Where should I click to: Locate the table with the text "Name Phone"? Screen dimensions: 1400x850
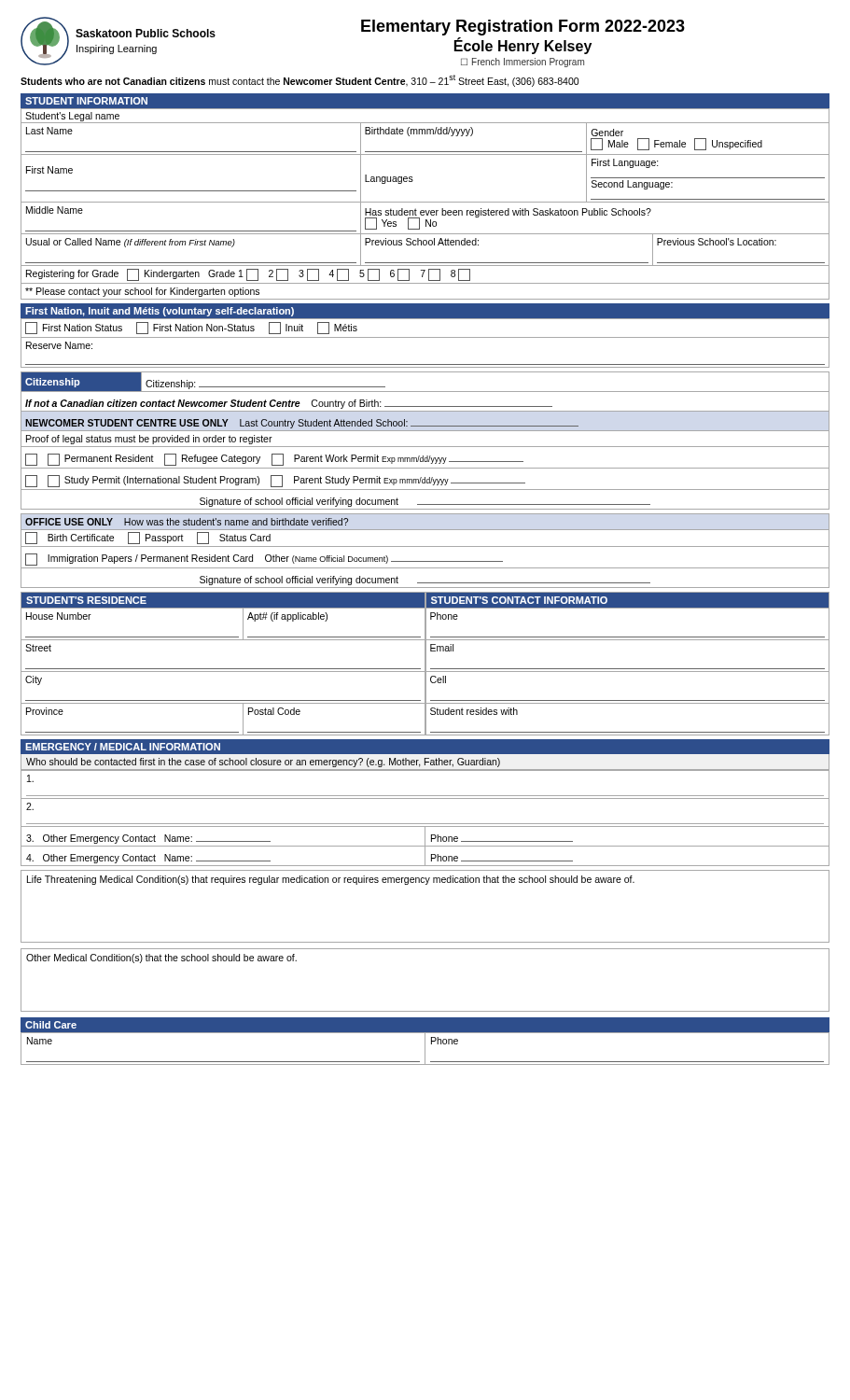coord(425,1049)
